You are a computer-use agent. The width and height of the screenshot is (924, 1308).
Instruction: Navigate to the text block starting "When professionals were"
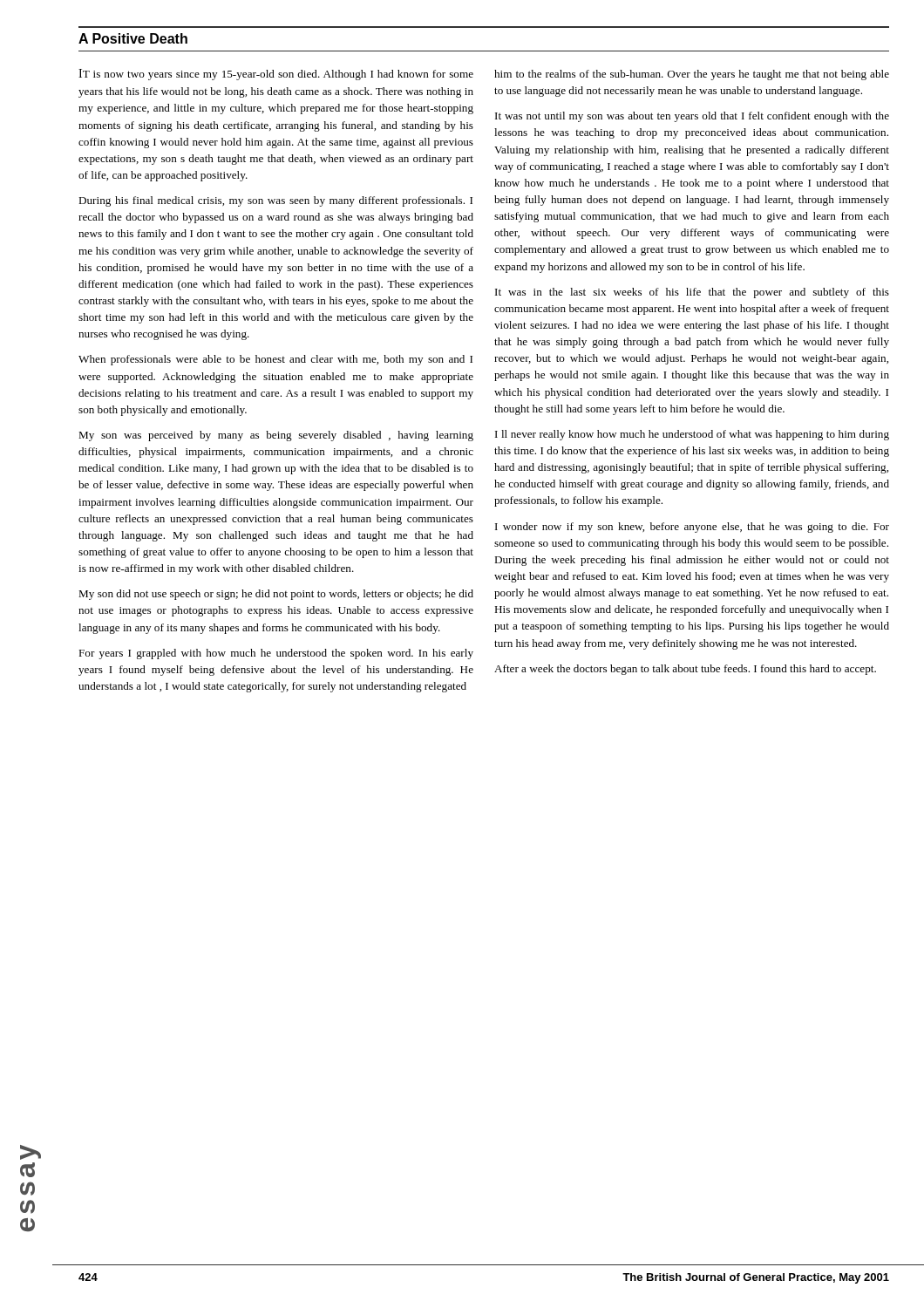[276, 384]
